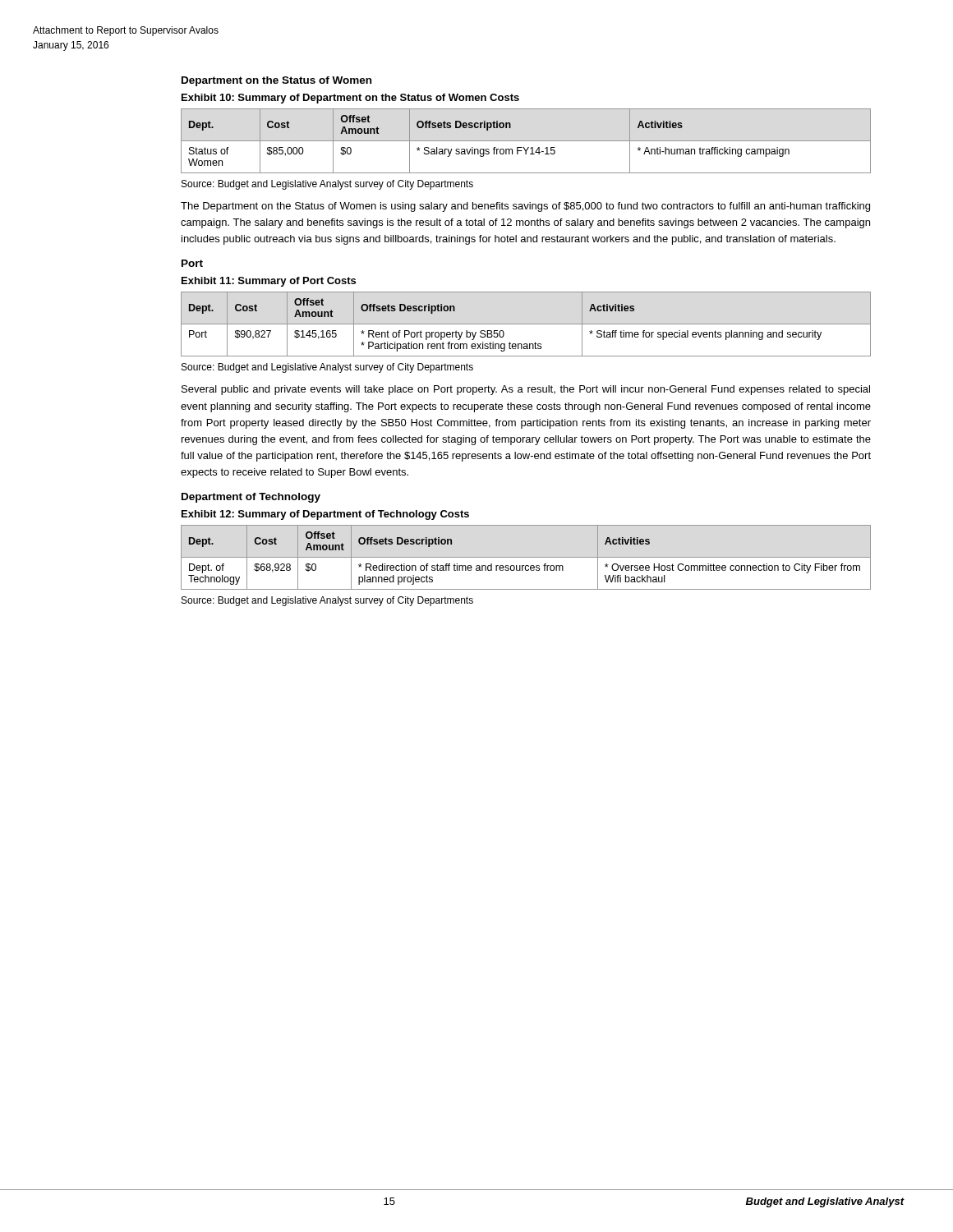Click on the table containing "Dept. of Technology"
Viewport: 953px width, 1232px height.
click(x=526, y=557)
